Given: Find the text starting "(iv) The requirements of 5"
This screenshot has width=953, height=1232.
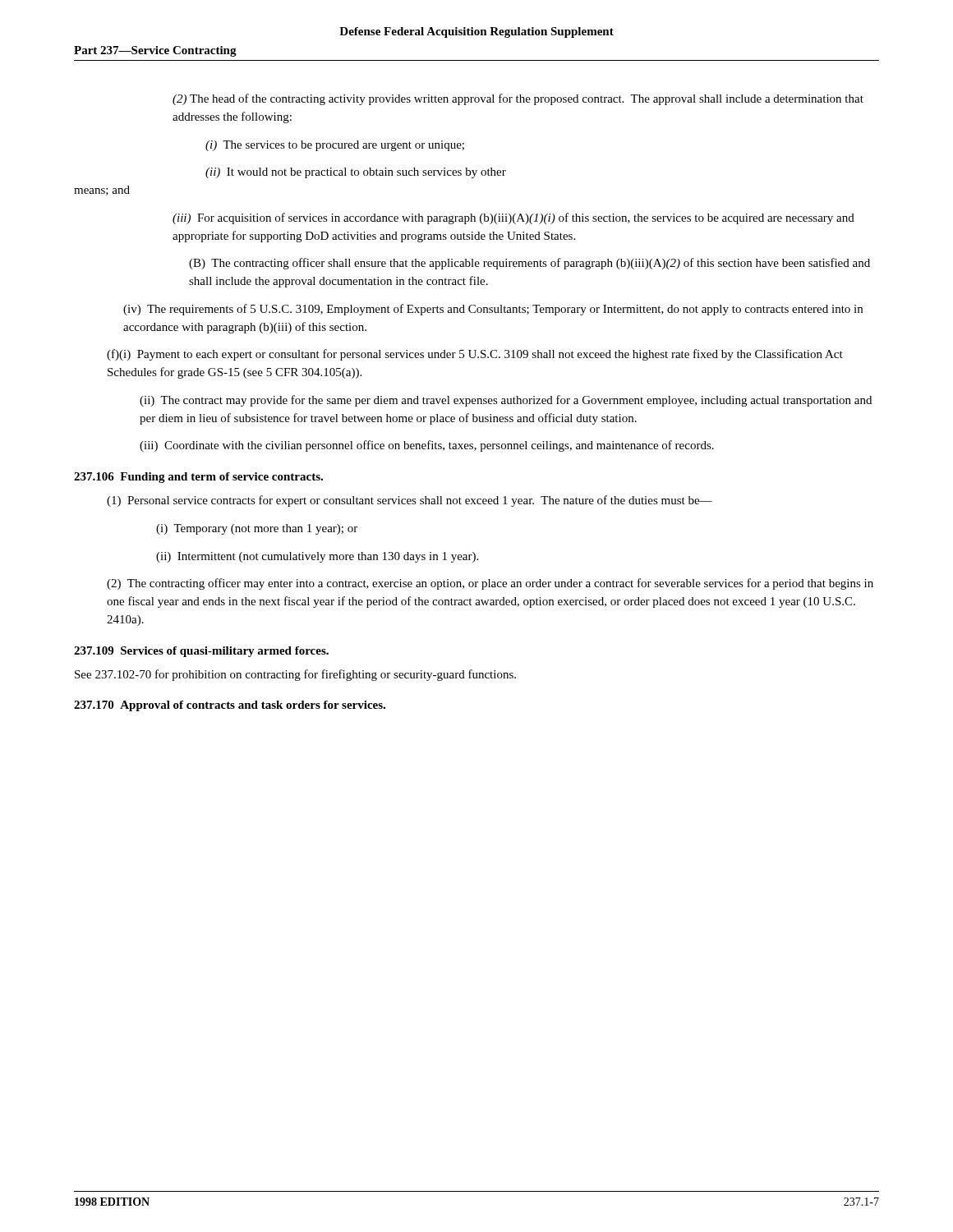Looking at the screenshot, I should 493,318.
